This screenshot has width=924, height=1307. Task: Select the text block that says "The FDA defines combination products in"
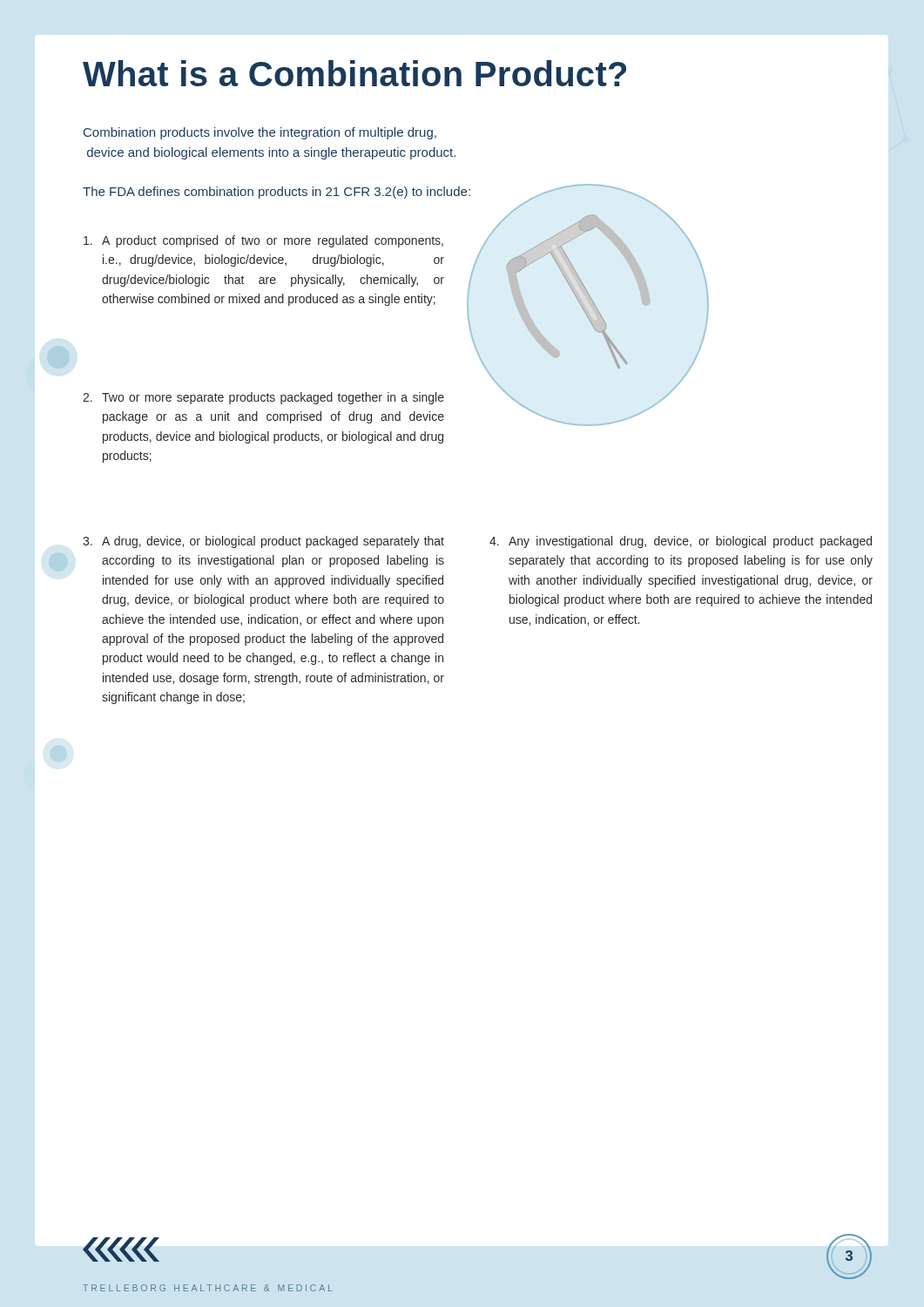(296, 191)
